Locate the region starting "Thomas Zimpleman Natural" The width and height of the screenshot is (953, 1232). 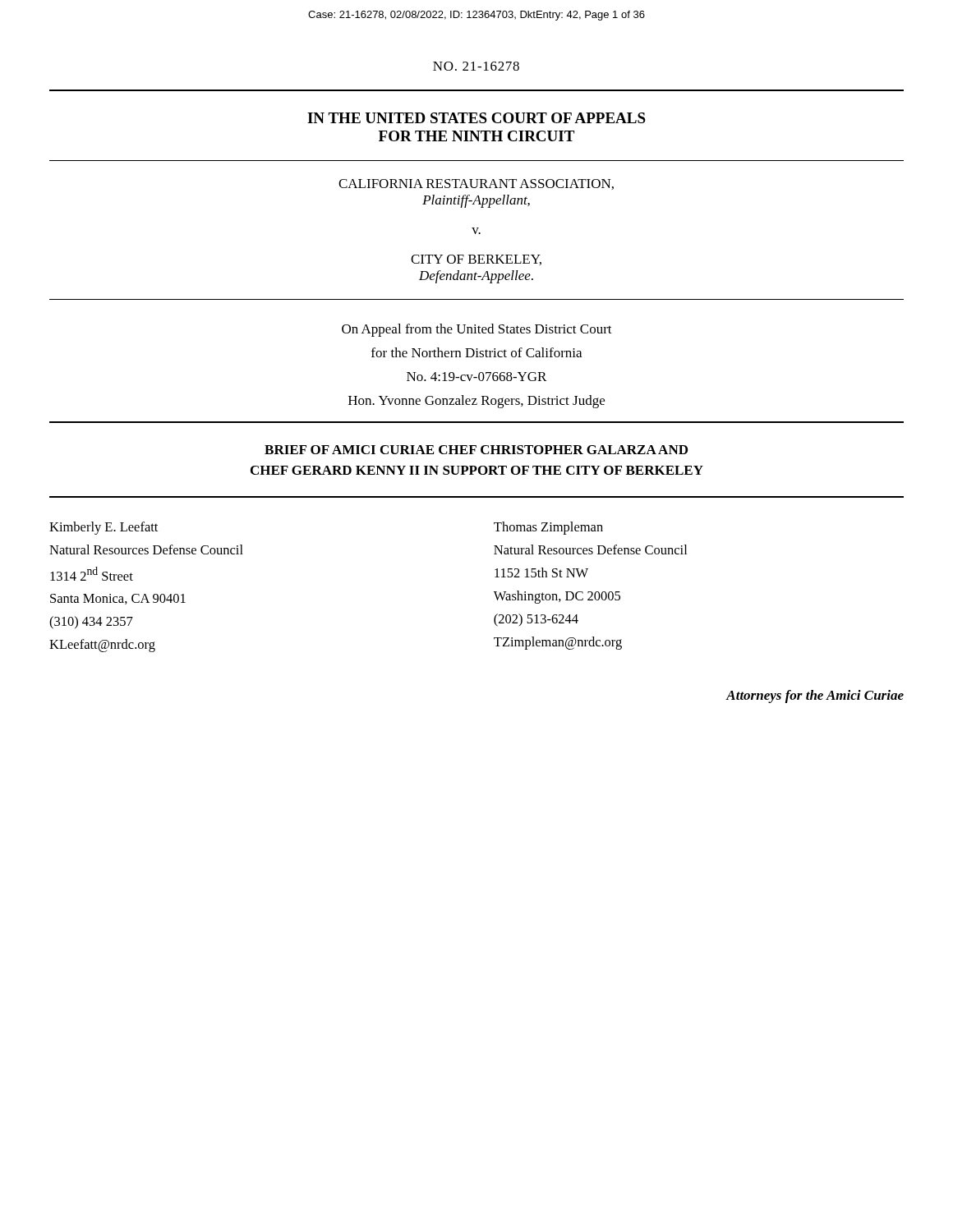pyautogui.click(x=591, y=584)
